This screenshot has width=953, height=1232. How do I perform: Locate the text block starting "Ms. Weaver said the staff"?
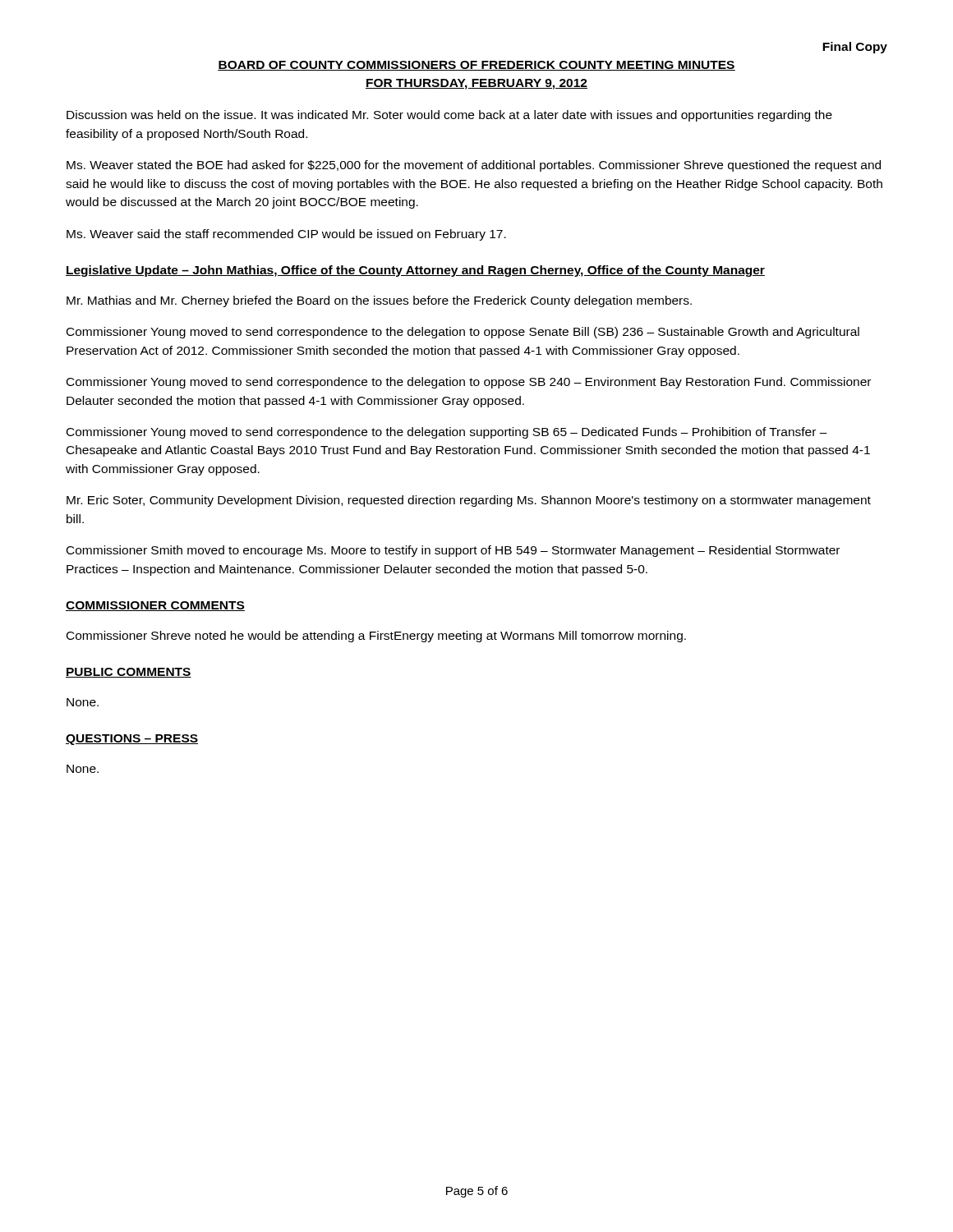point(476,234)
